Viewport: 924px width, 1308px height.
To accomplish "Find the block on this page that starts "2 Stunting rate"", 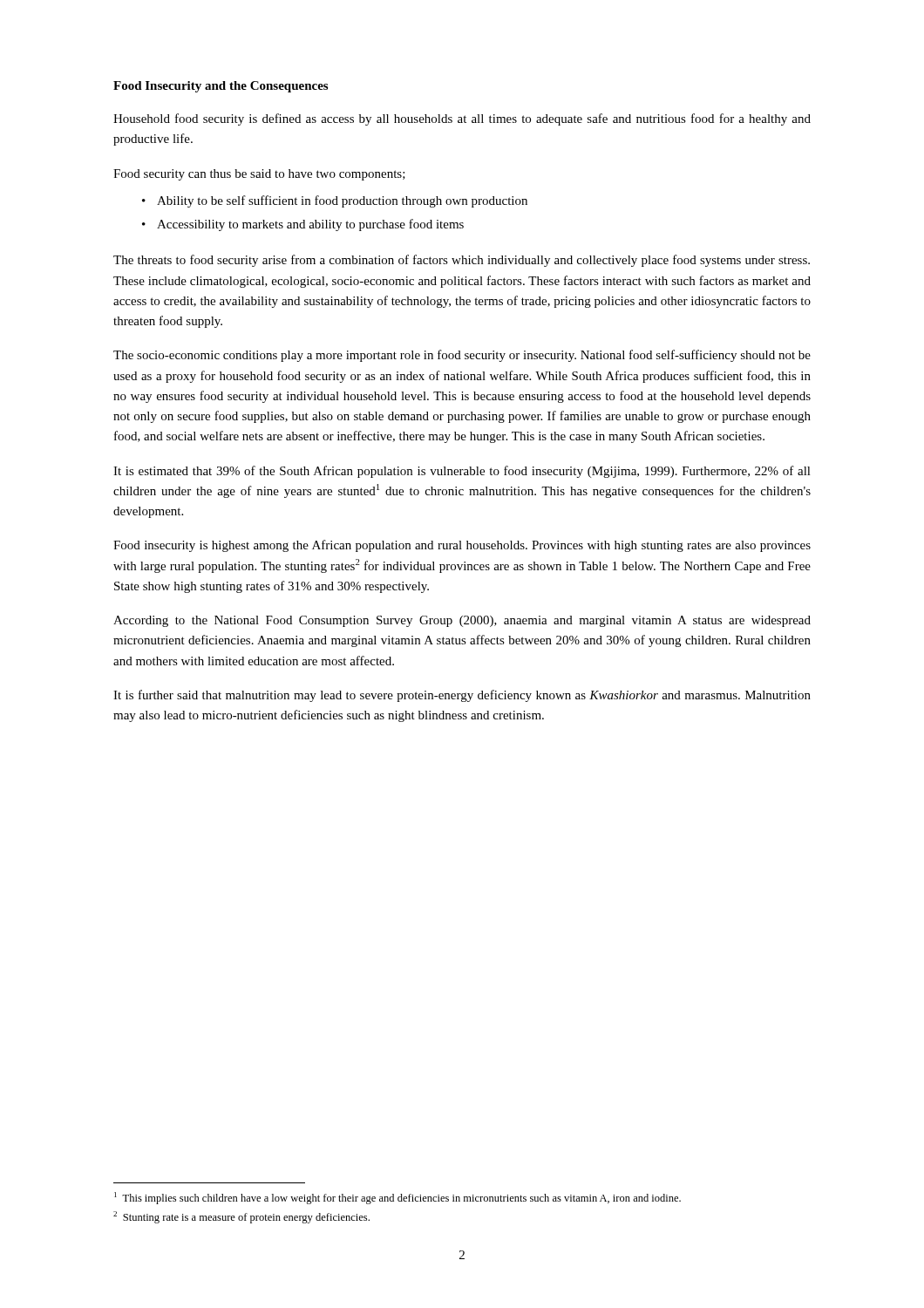I will pos(242,1217).
